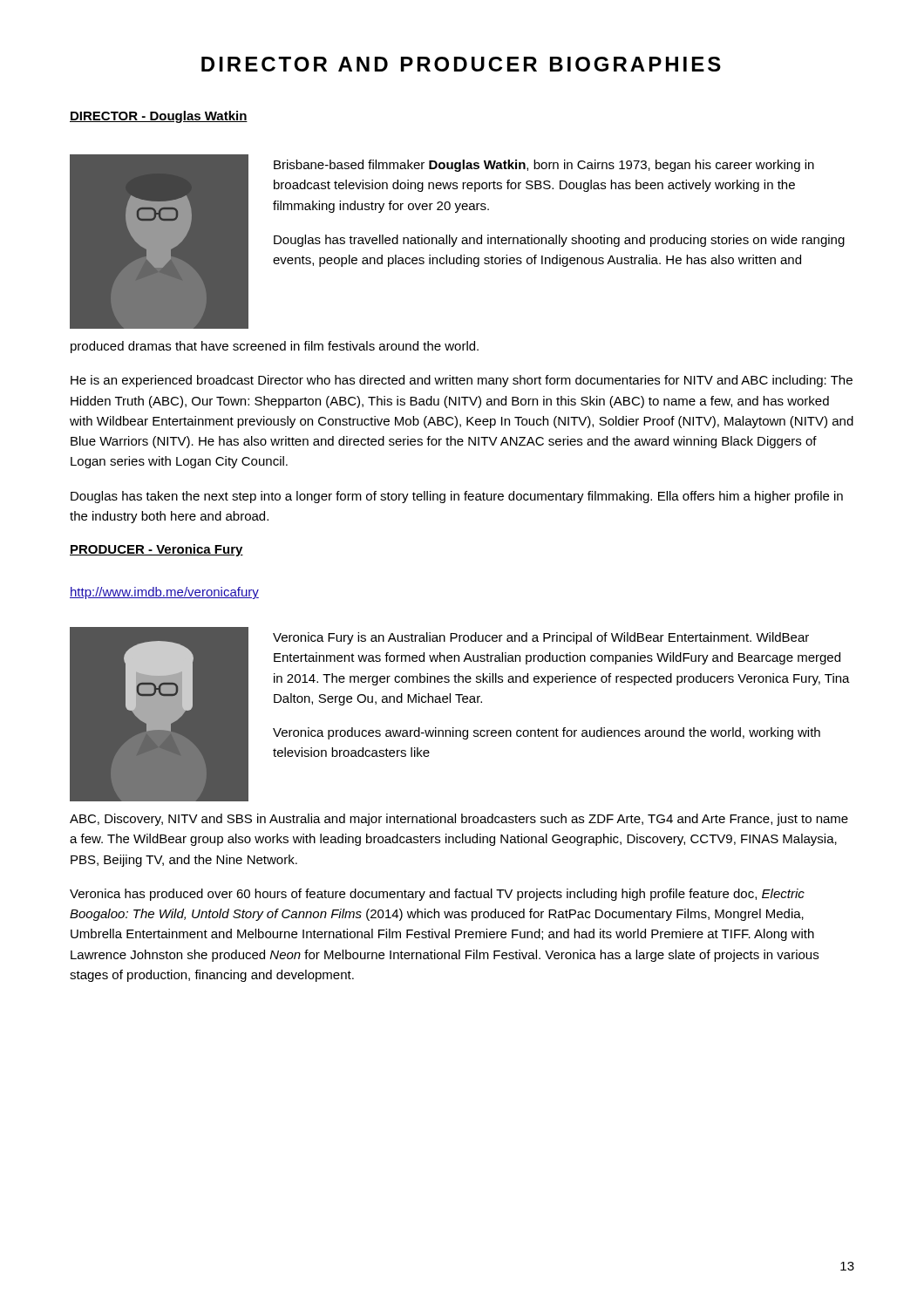Find the block on this page that starts "produced dramas that have screened in film"

(462, 346)
